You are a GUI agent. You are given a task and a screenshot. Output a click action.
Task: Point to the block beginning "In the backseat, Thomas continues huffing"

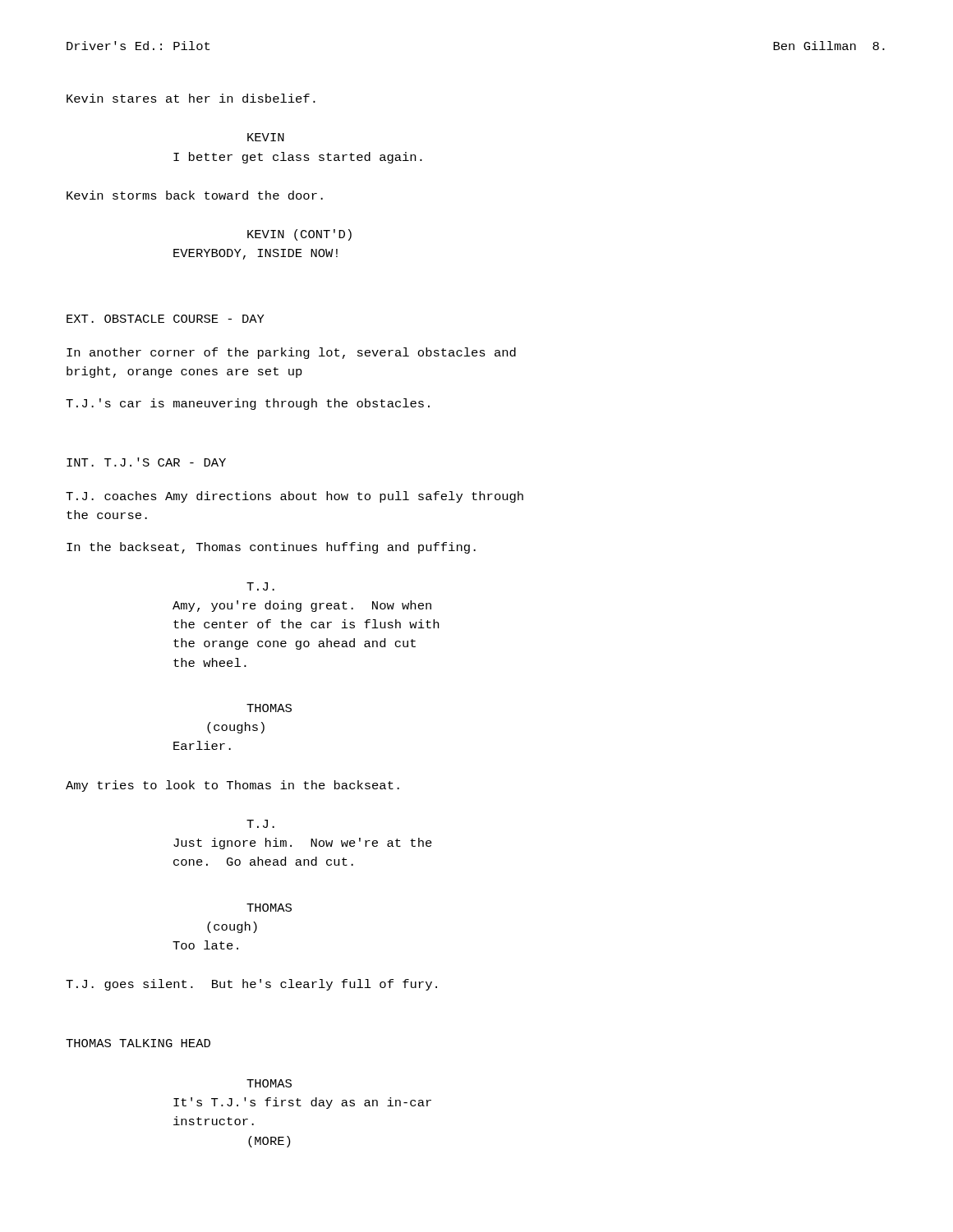tap(272, 548)
